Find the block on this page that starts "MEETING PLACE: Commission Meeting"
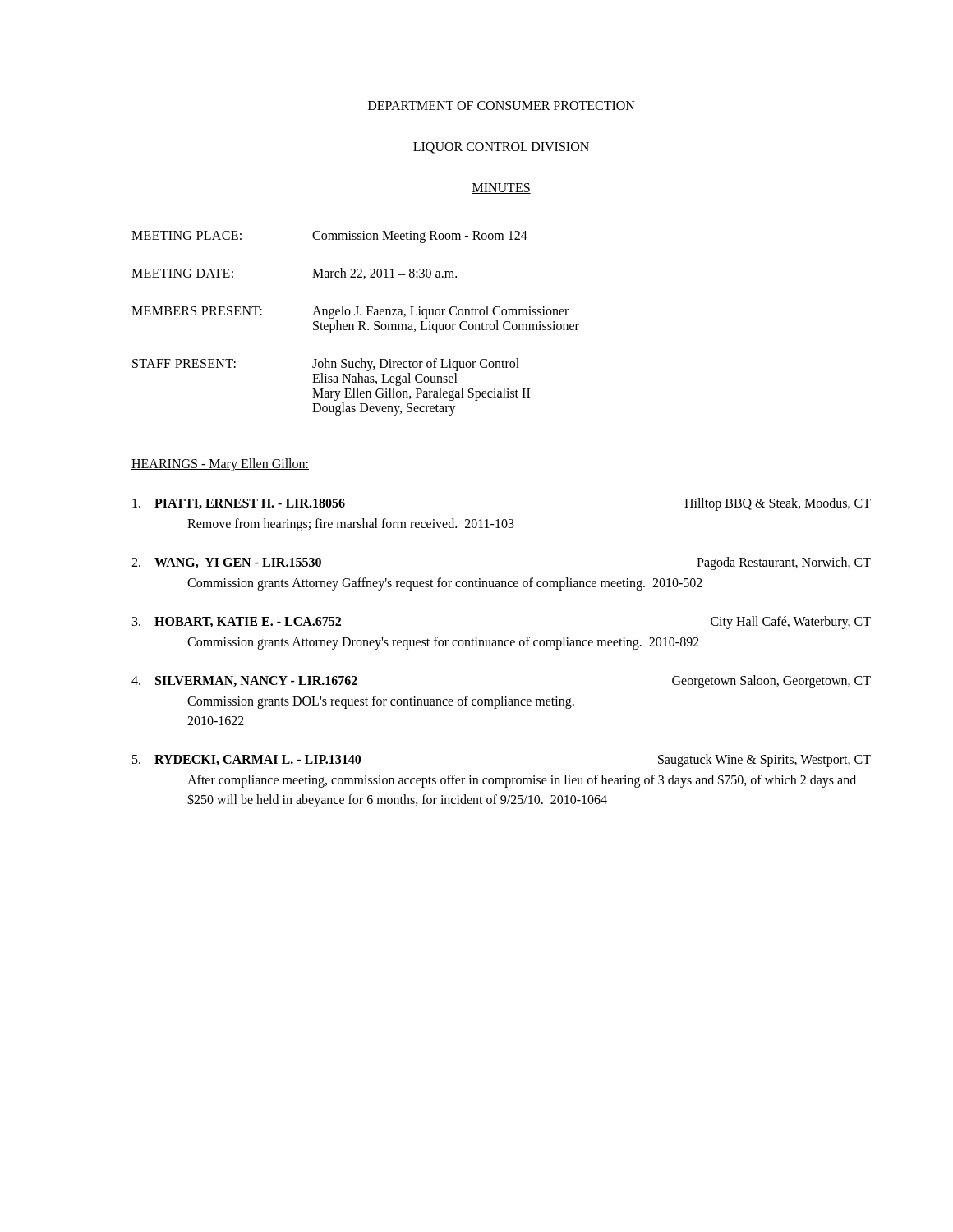 coord(501,236)
